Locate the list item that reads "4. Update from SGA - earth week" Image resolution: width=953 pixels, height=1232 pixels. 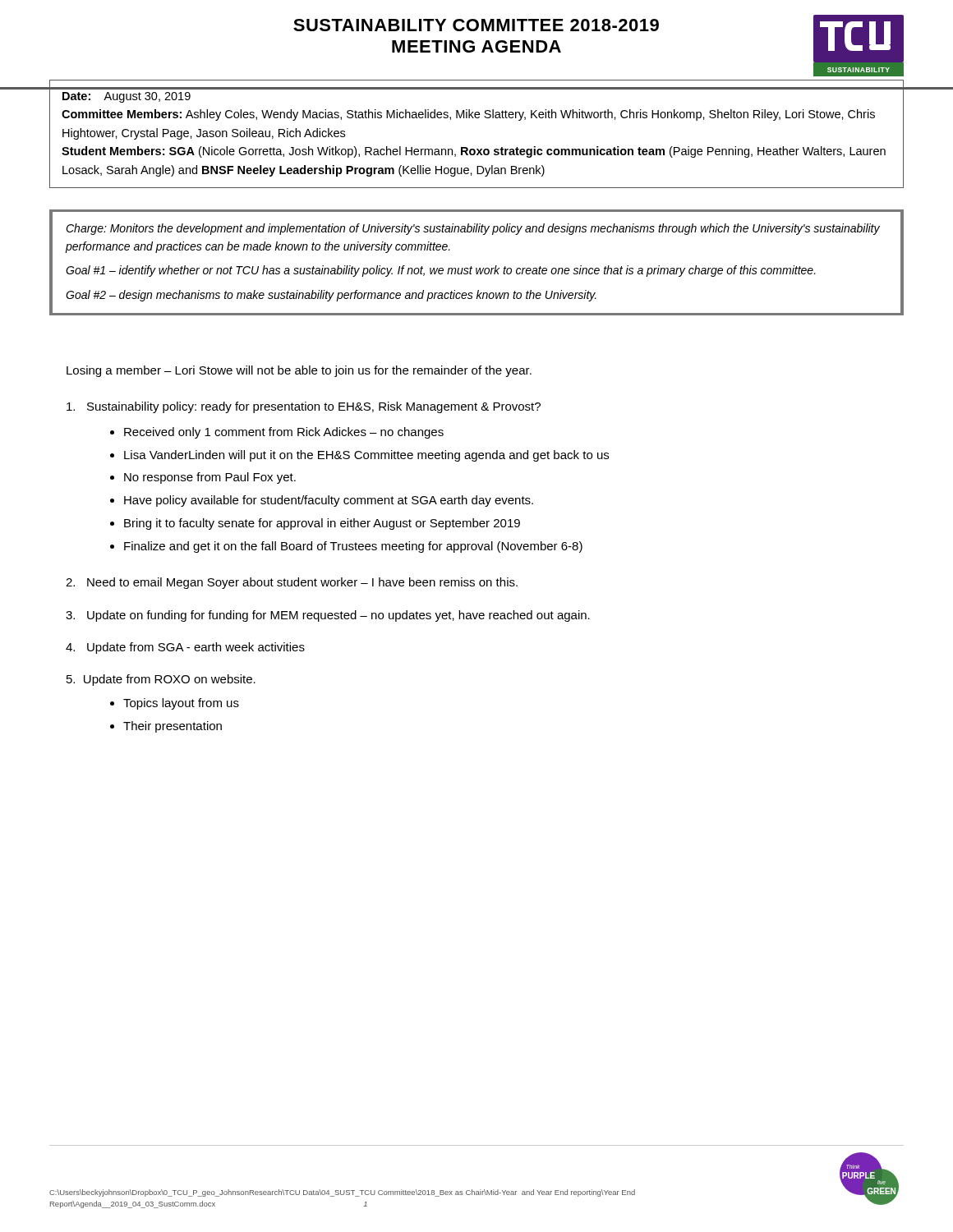pos(185,647)
